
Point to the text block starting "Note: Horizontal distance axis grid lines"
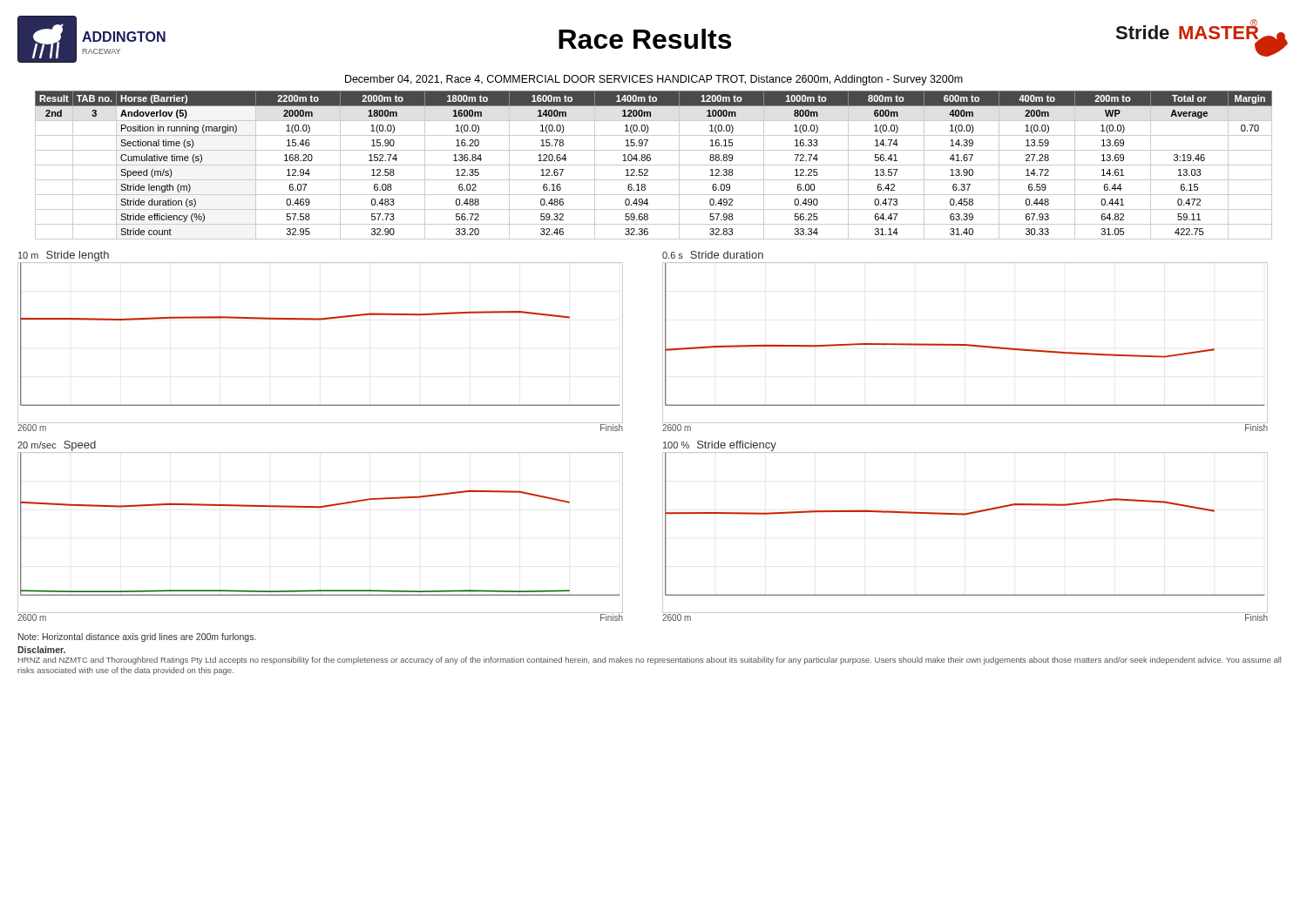pyautogui.click(x=137, y=637)
